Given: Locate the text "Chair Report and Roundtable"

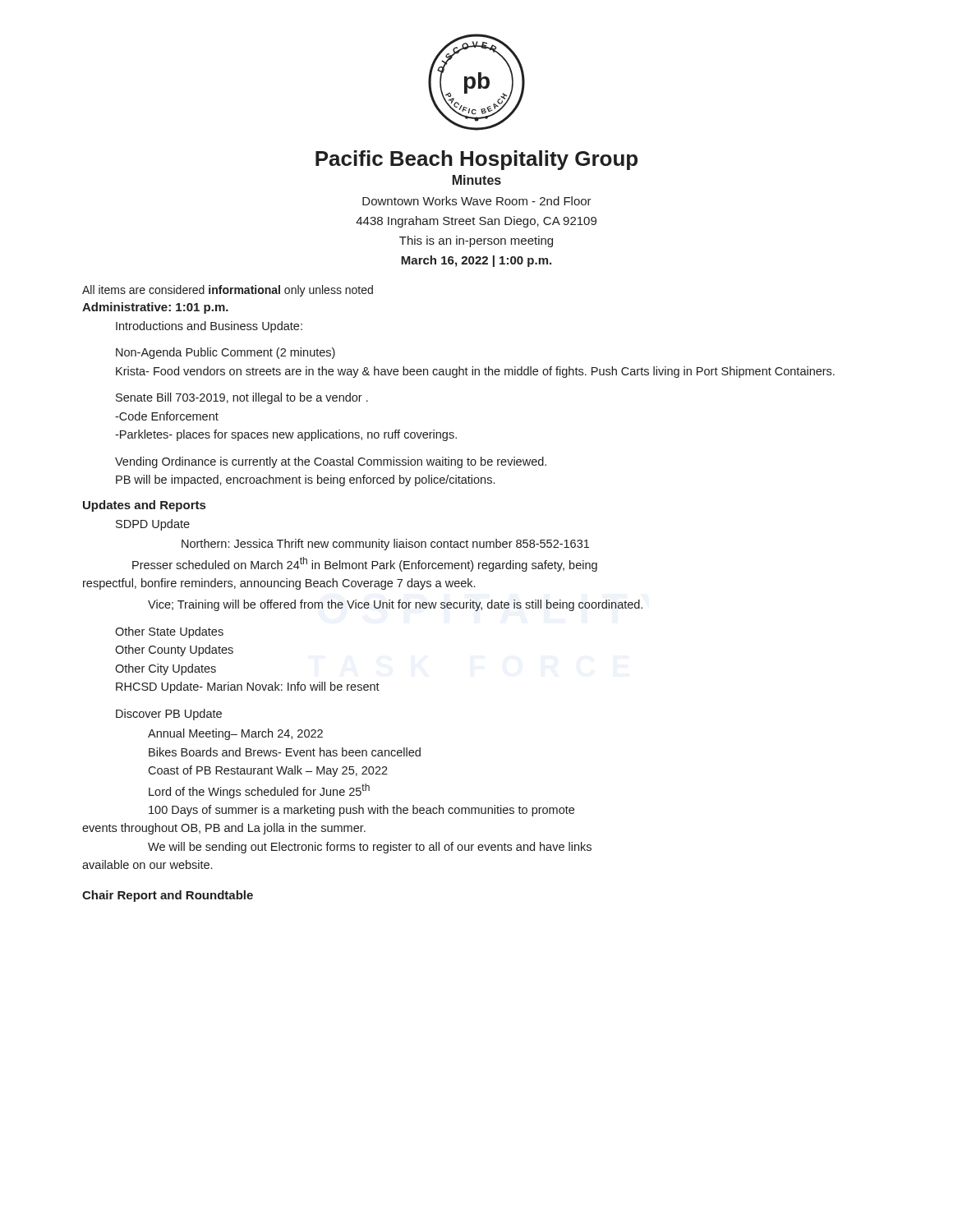Looking at the screenshot, I should 168,895.
